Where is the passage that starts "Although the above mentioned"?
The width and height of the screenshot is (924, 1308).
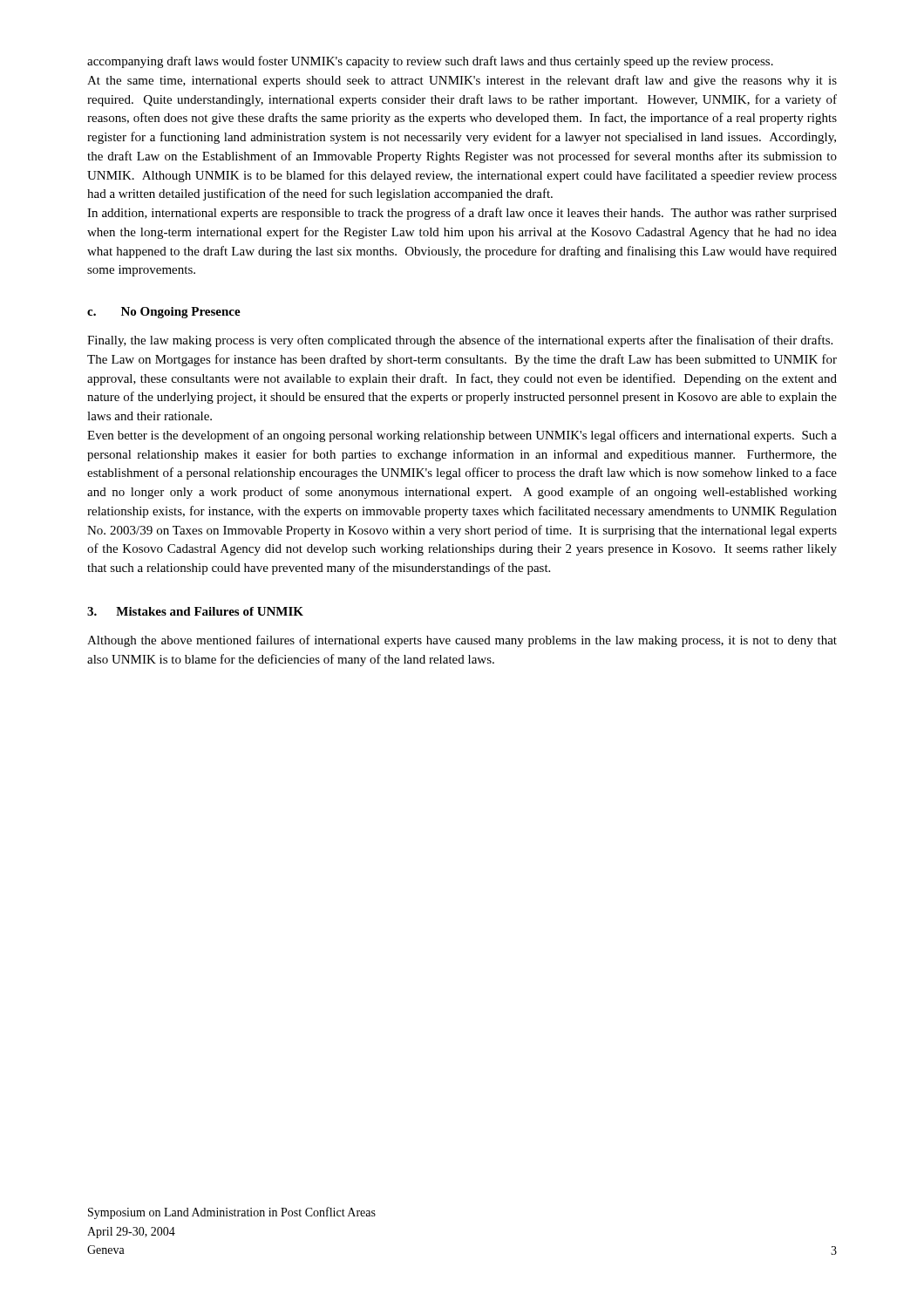click(462, 650)
